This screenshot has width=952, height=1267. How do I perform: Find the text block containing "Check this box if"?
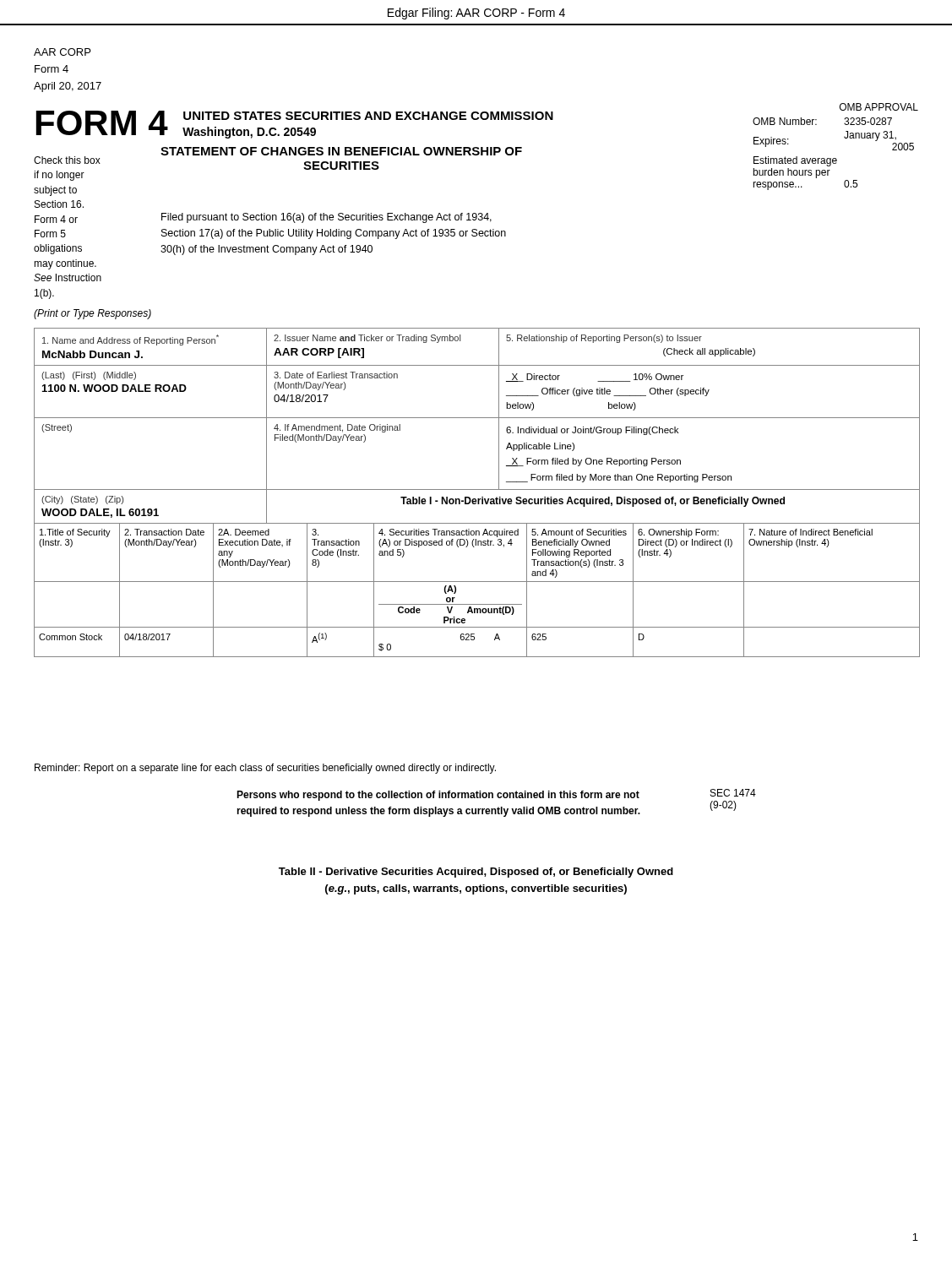tap(68, 227)
